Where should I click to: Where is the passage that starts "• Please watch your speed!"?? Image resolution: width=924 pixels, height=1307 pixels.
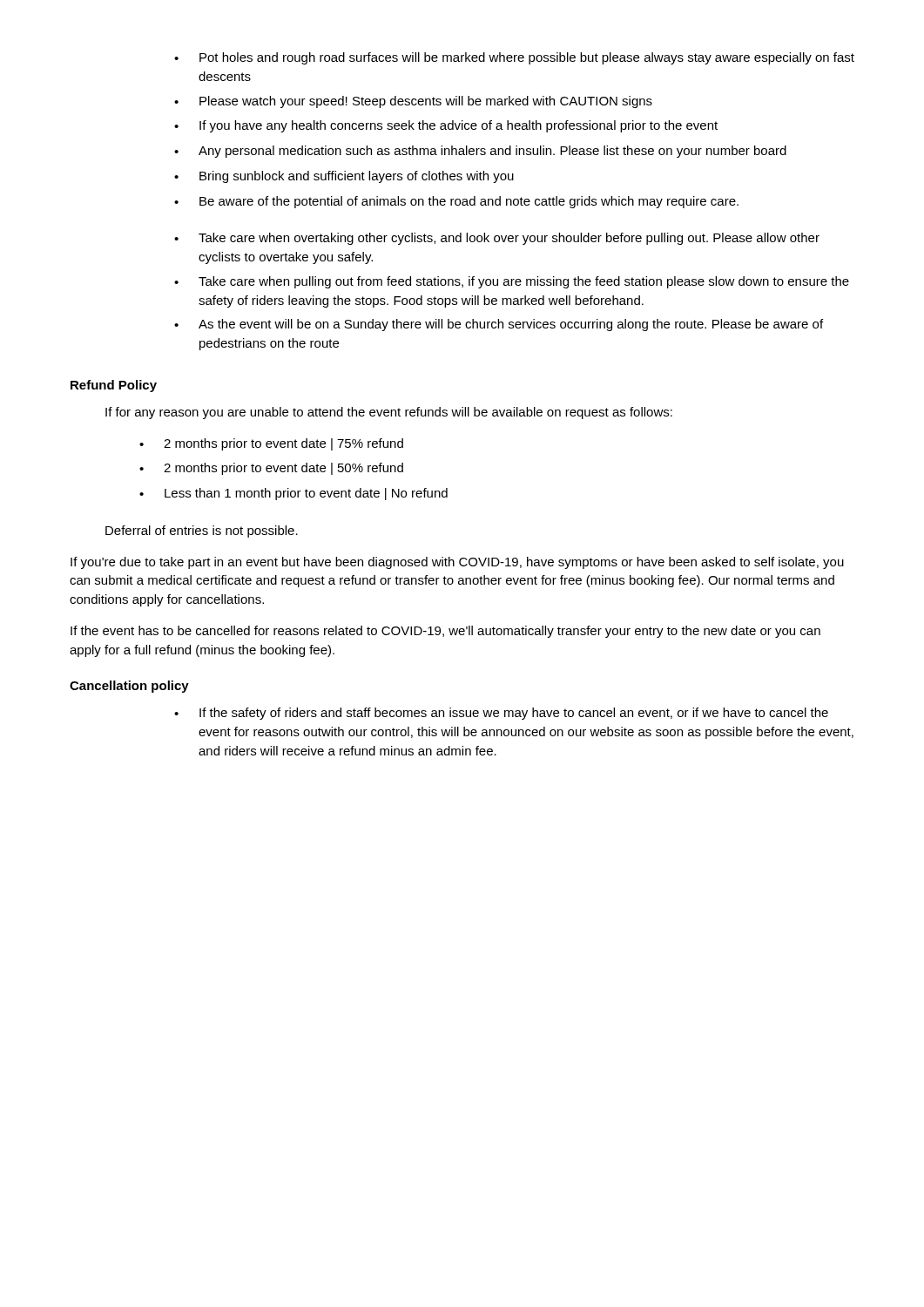514,101
